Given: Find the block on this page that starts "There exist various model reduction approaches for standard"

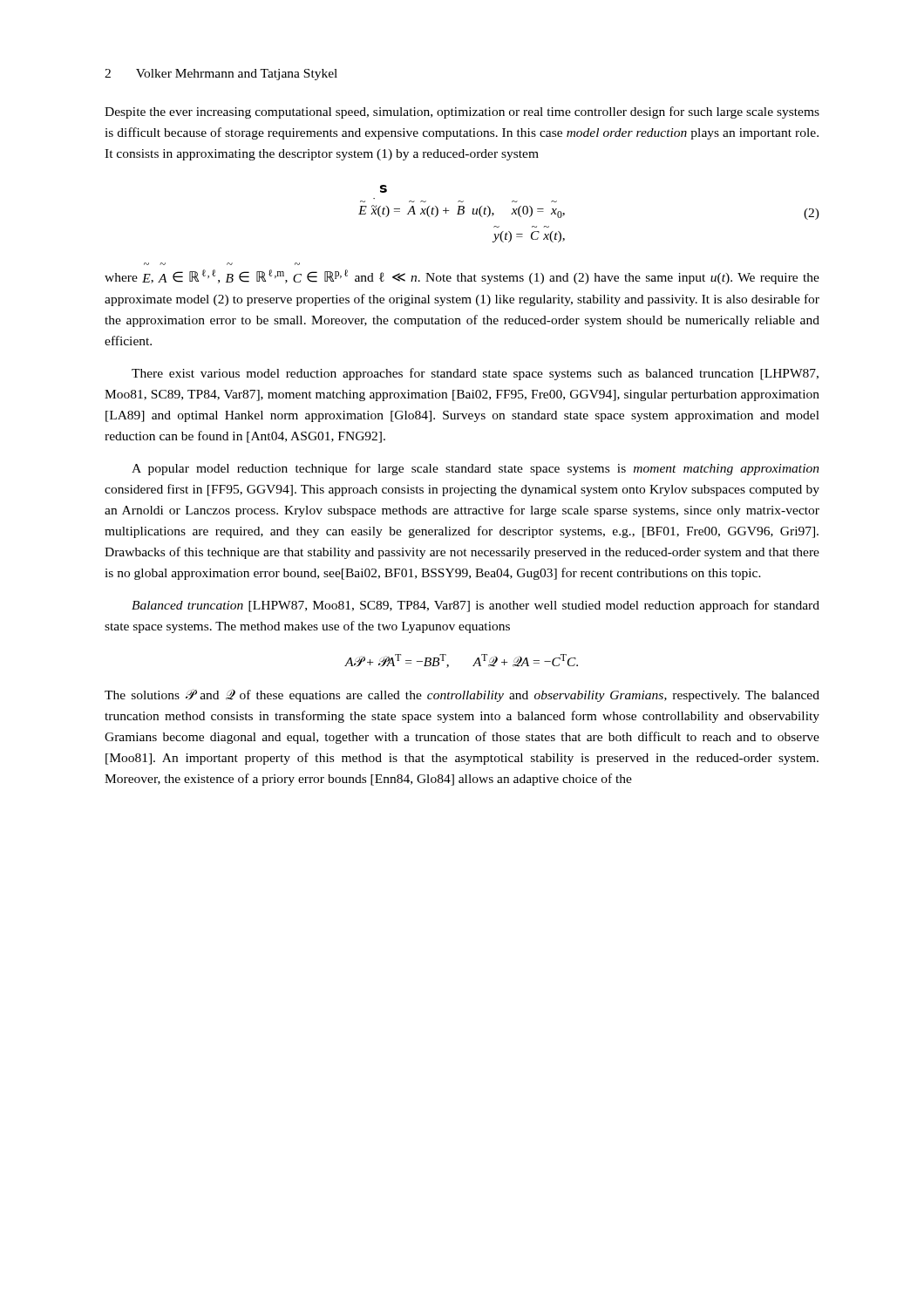Looking at the screenshot, I should (462, 404).
